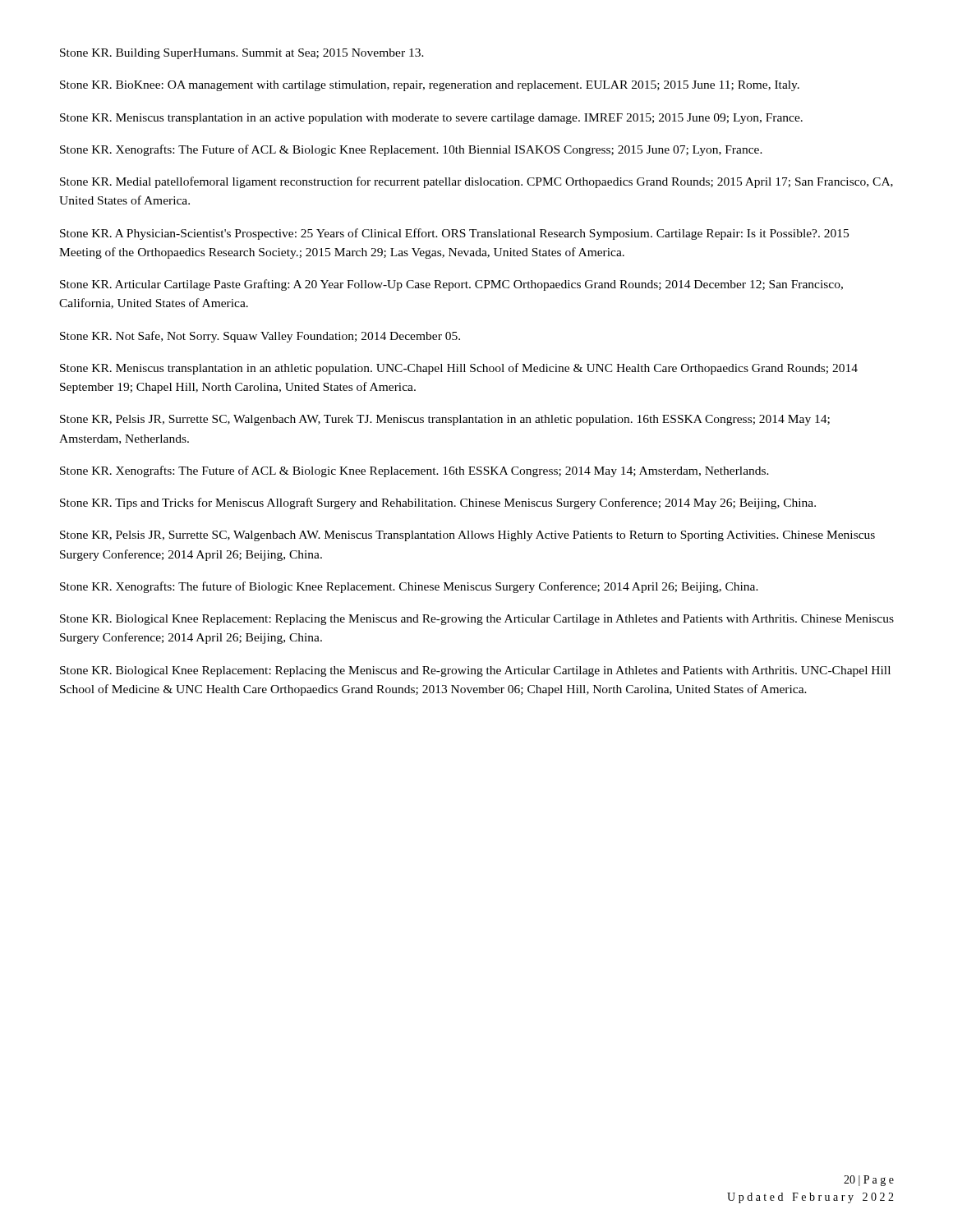Click on the list item that reads "Stone KR. A Physician-Scientist's Prospective: 25 Years"
Screen dimensions: 1232x953
(454, 242)
